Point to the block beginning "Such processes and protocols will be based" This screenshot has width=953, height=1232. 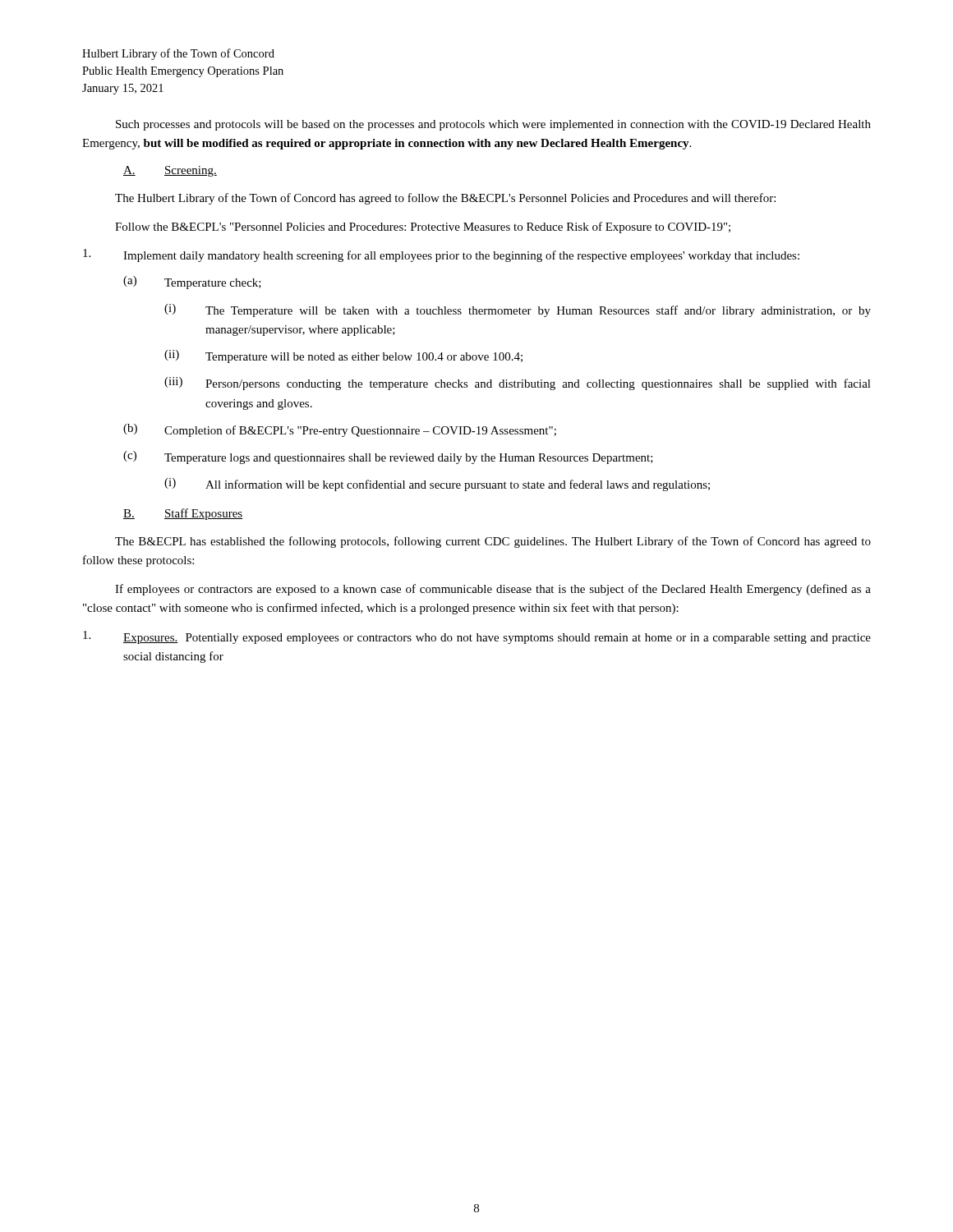pos(476,134)
